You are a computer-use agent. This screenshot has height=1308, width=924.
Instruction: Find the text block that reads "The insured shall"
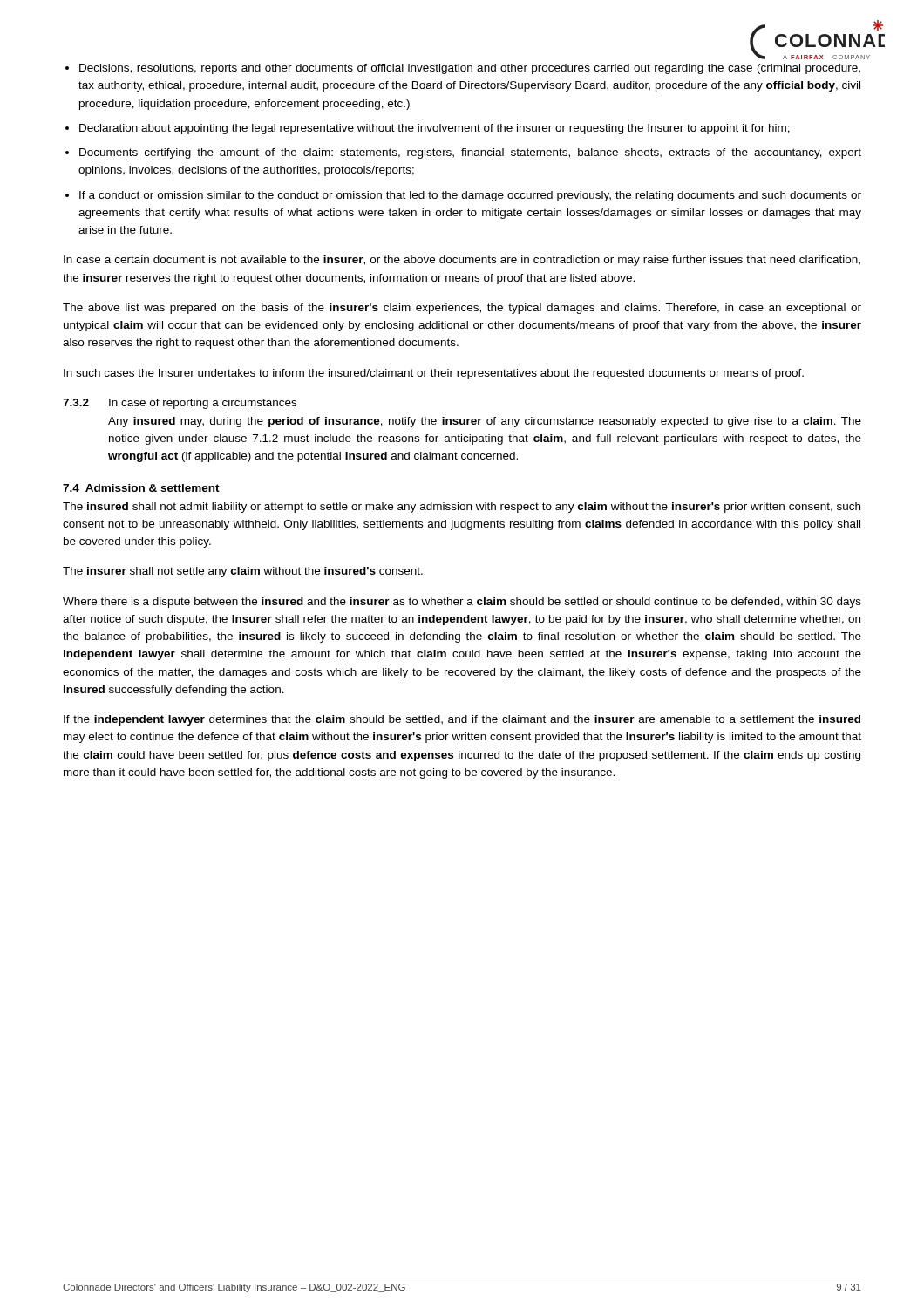click(462, 523)
